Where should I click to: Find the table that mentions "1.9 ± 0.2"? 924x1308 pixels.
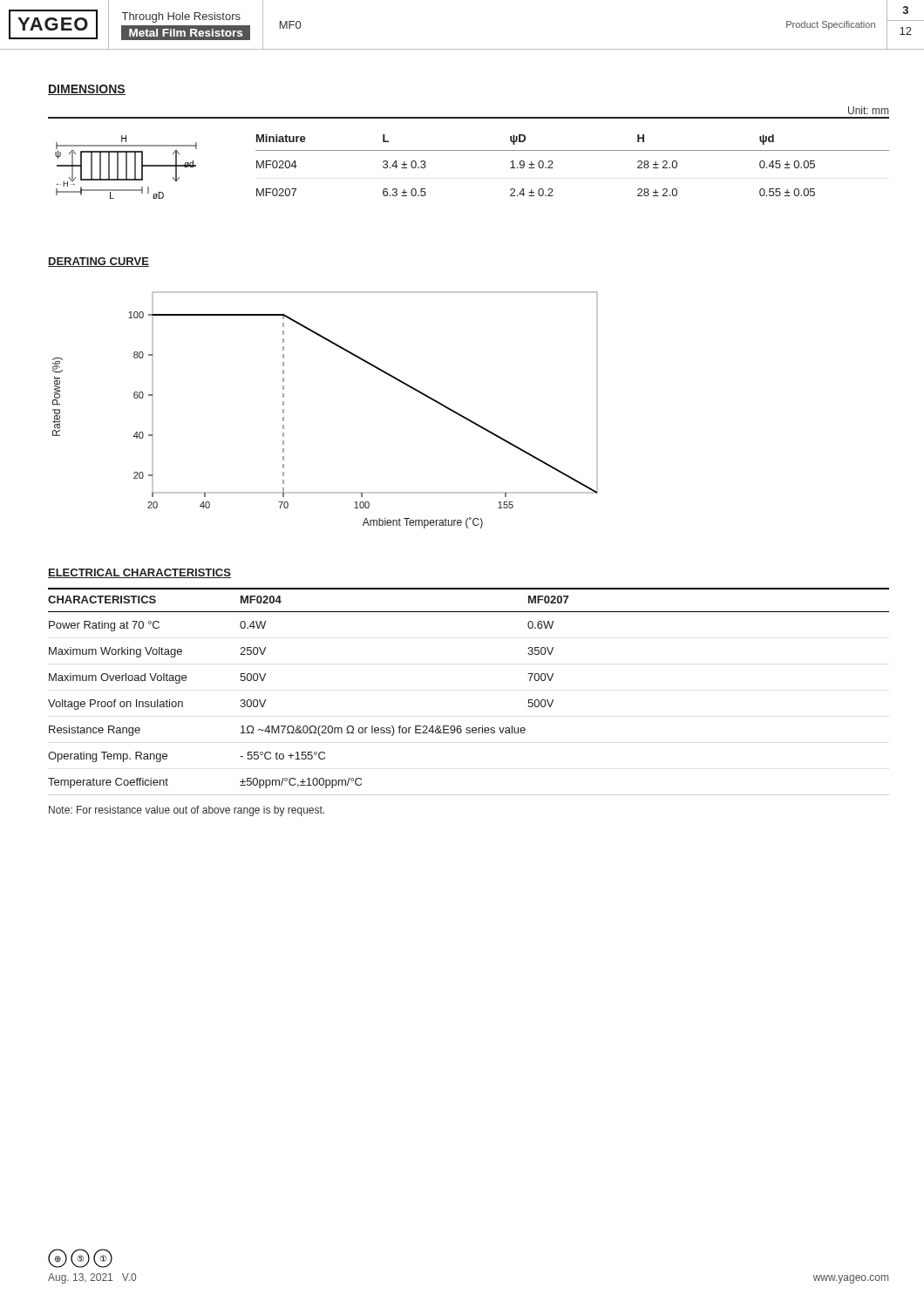(x=469, y=165)
